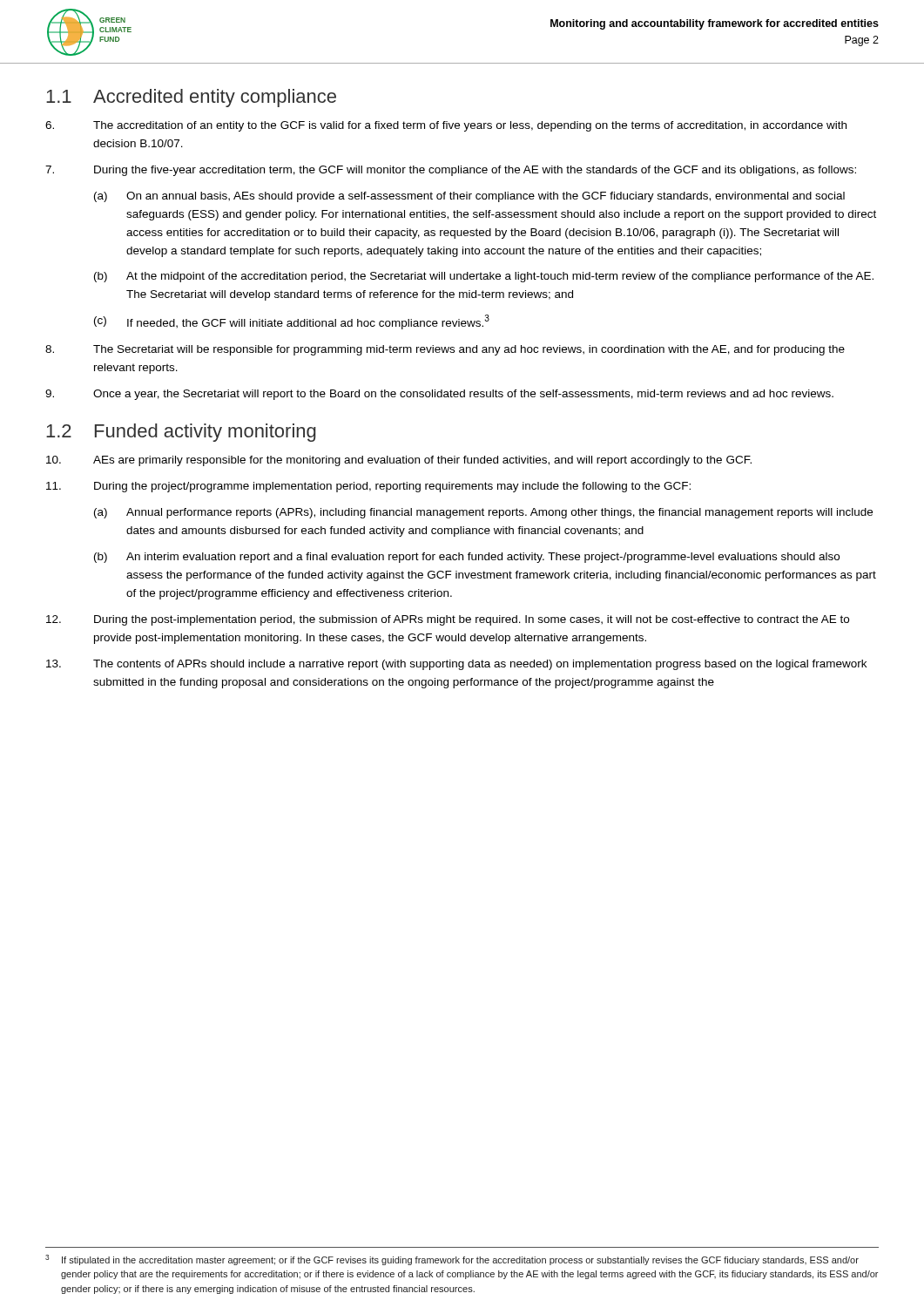Locate the passage starting "During the post-implementation"
Image resolution: width=924 pixels, height=1307 pixels.
462,629
